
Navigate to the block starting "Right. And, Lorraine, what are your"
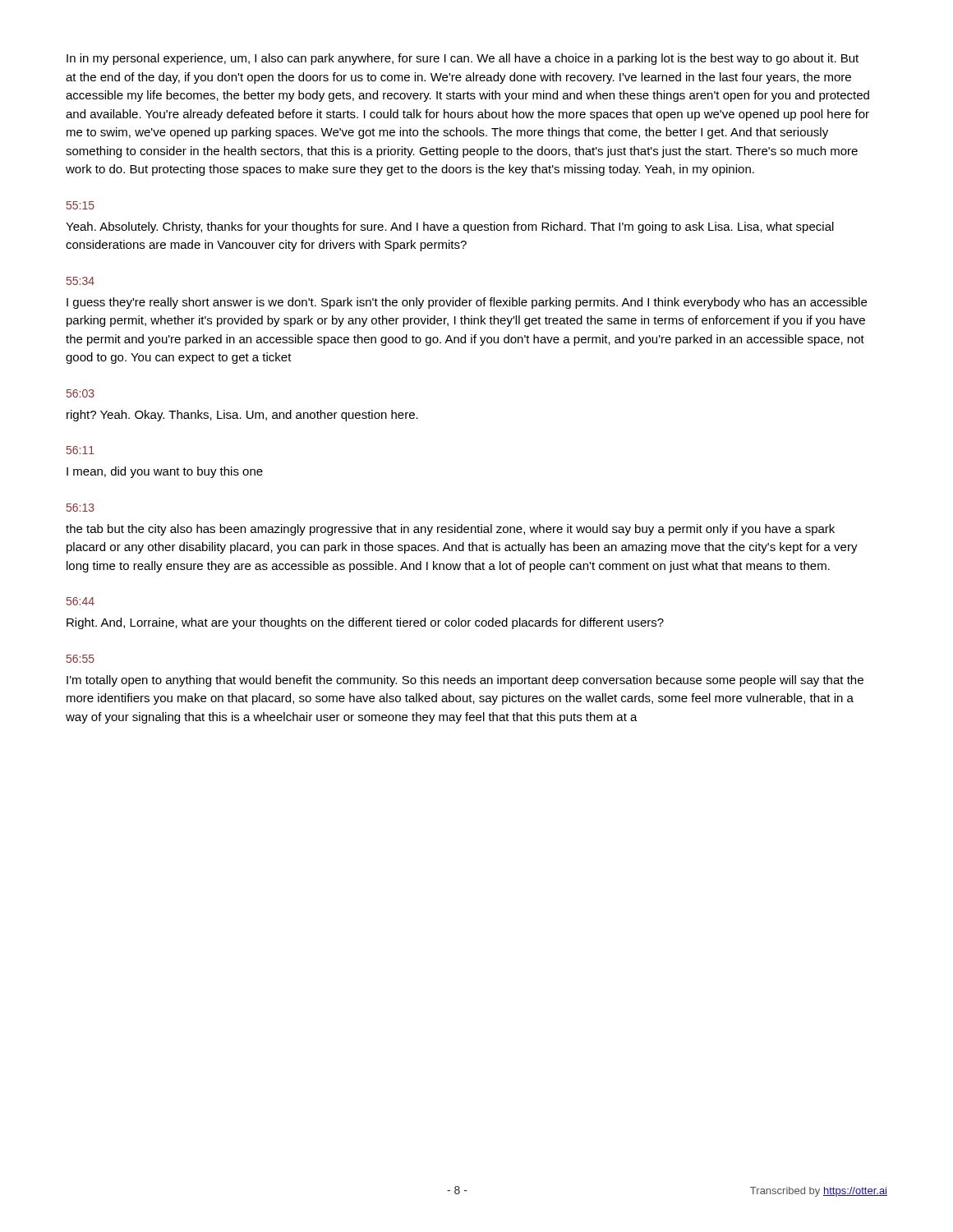[x=365, y=622]
